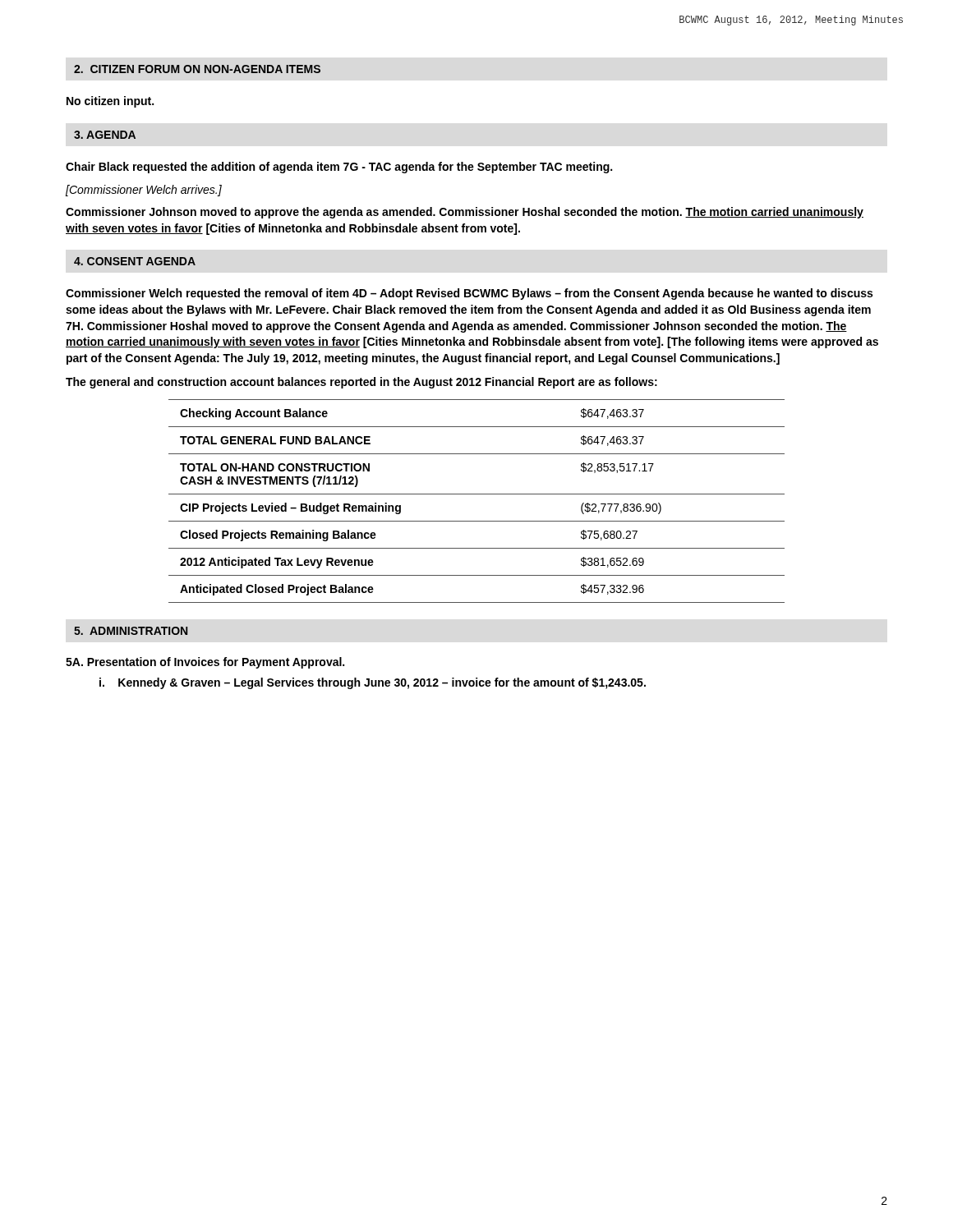Find the block on this page that starts "i. Kennedy & Graven – Legal Services"
This screenshot has height=1232, width=953.
pyautogui.click(x=372, y=682)
